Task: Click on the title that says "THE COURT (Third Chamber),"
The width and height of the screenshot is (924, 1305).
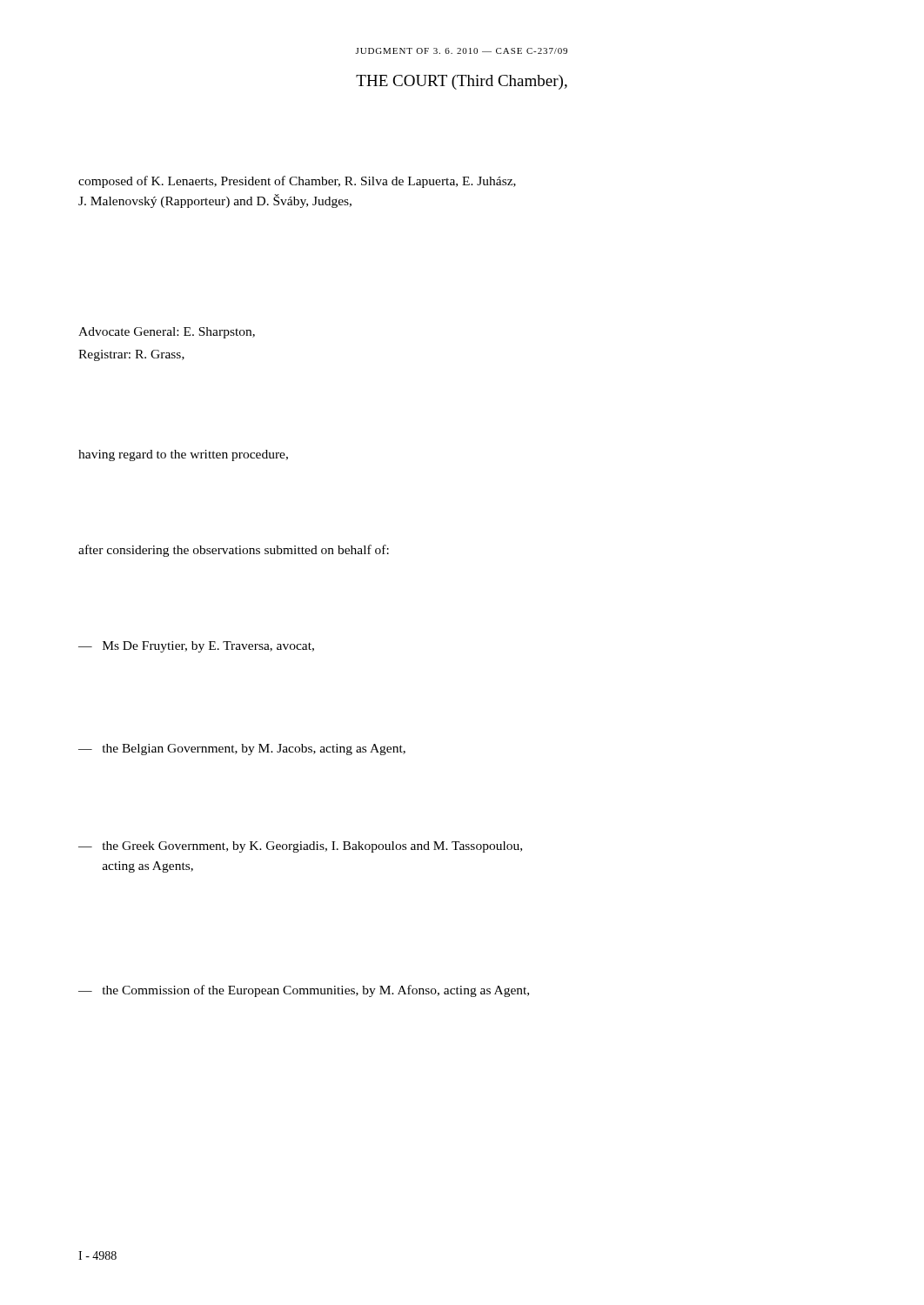Action: [462, 81]
